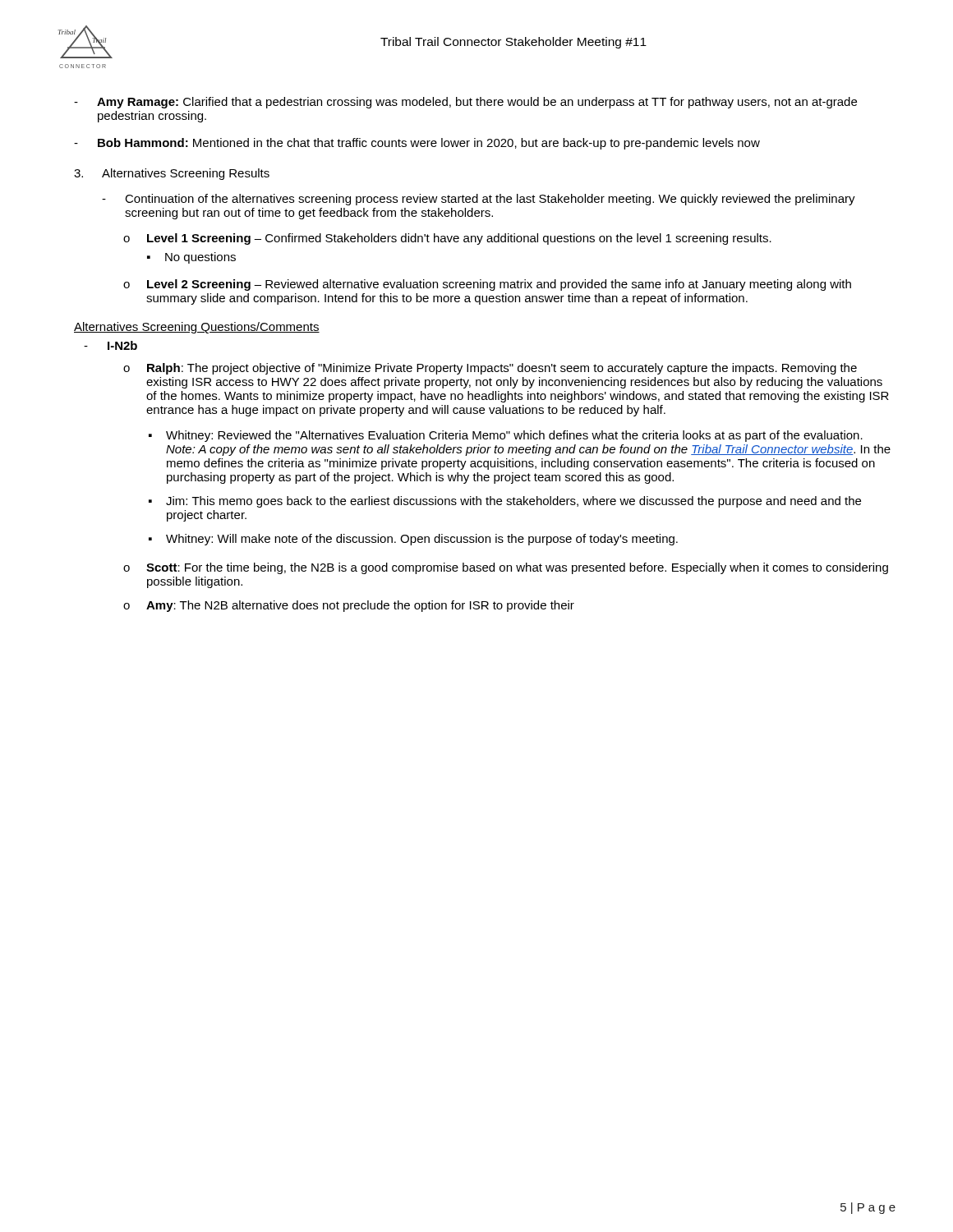Select the passage starting "▪ Whitney: Will"
Image resolution: width=953 pixels, height=1232 pixels.
413,538
